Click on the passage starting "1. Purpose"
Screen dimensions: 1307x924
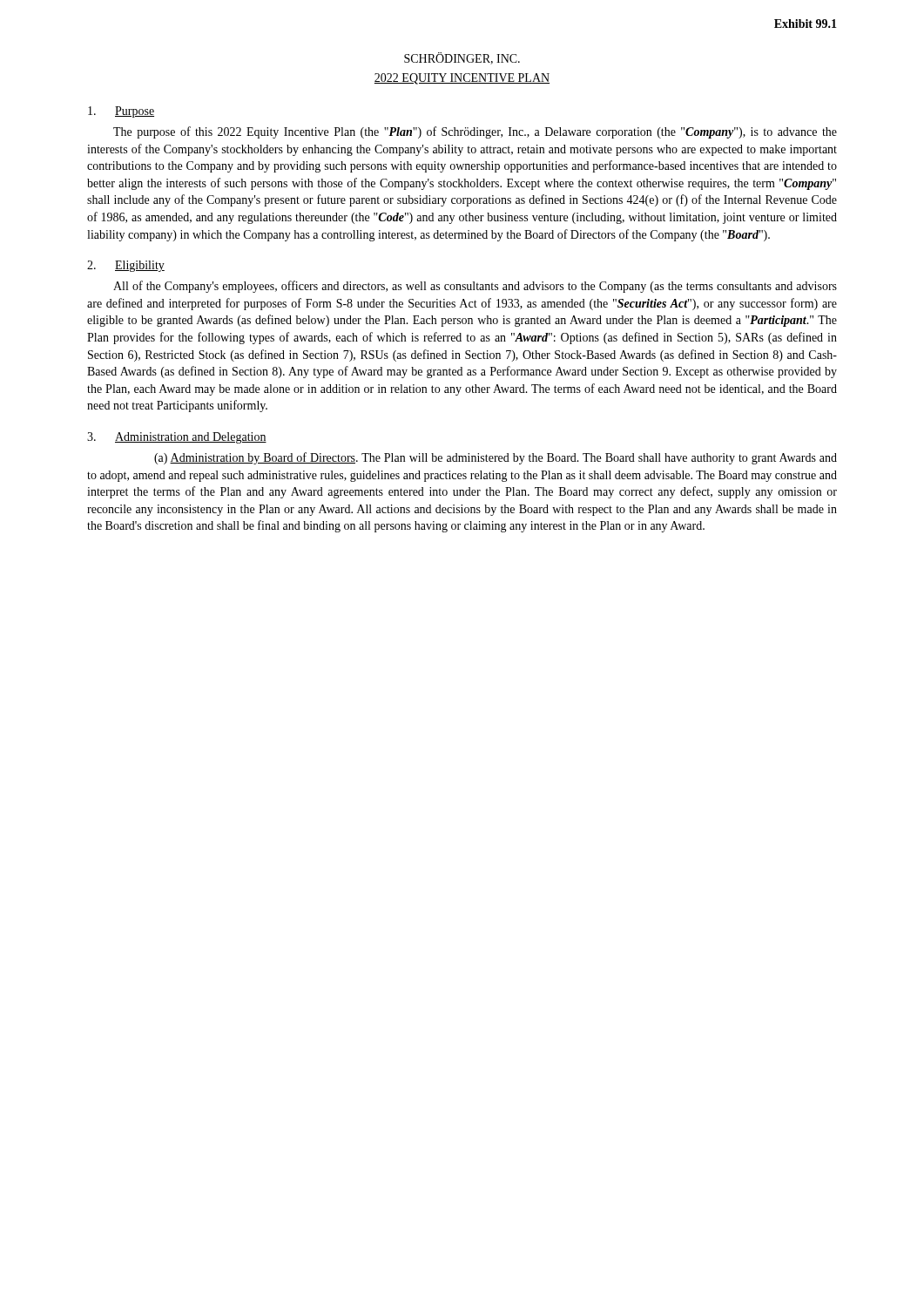point(121,112)
